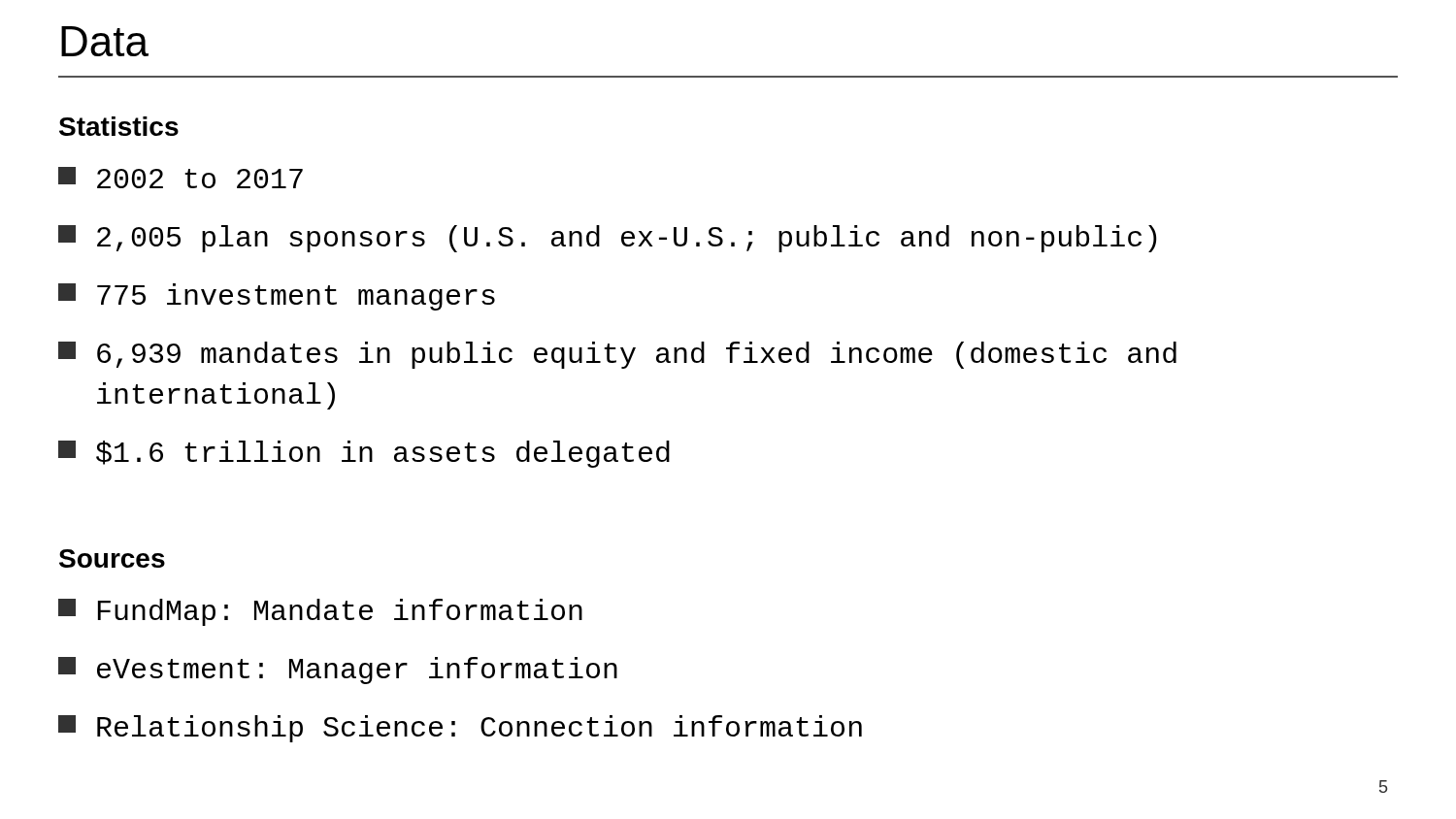Locate the list item that says "2002 to 2017"
This screenshot has width=1456, height=819.
(x=182, y=181)
